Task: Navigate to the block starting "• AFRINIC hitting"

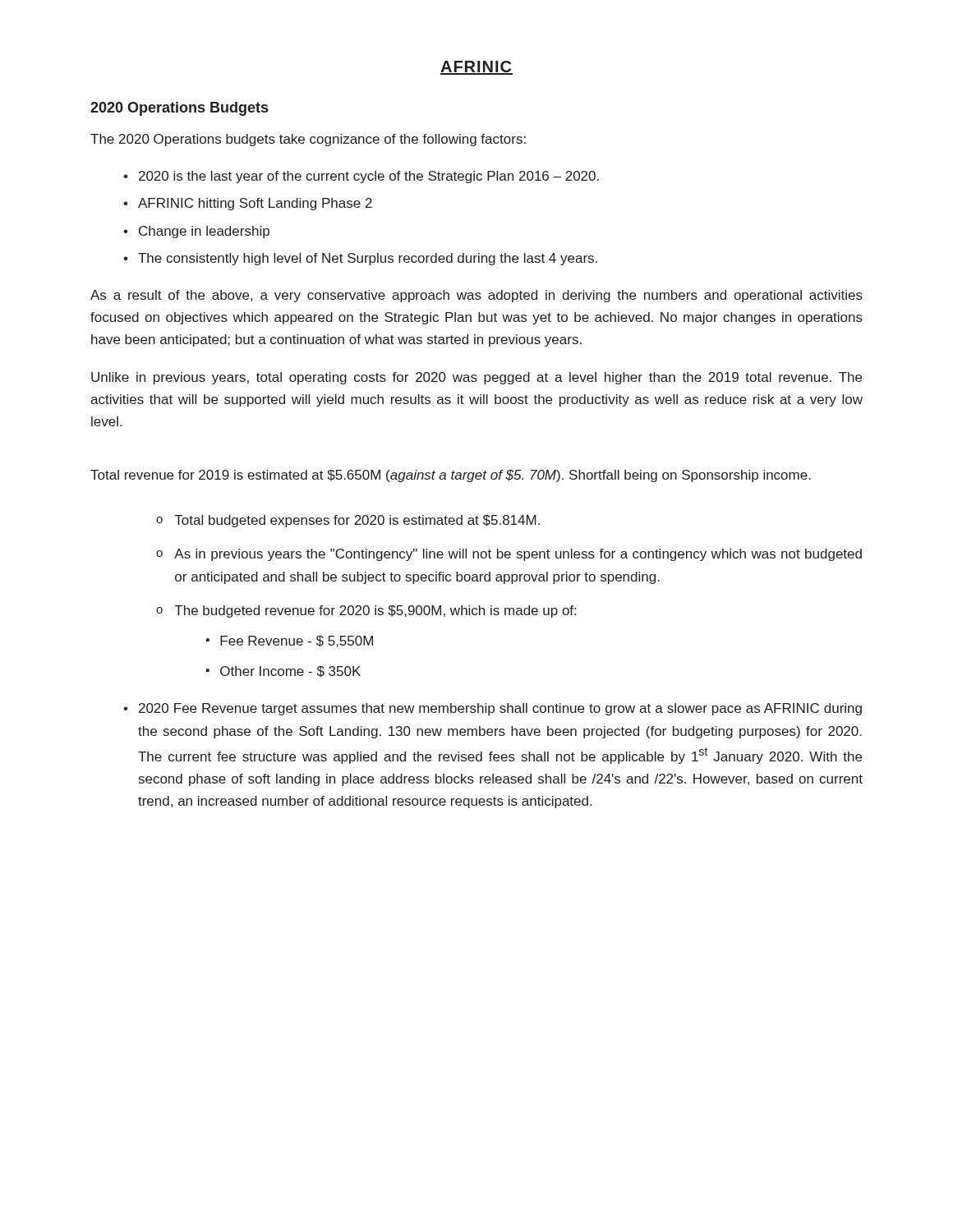Action: pyautogui.click(x=248, y=204)
